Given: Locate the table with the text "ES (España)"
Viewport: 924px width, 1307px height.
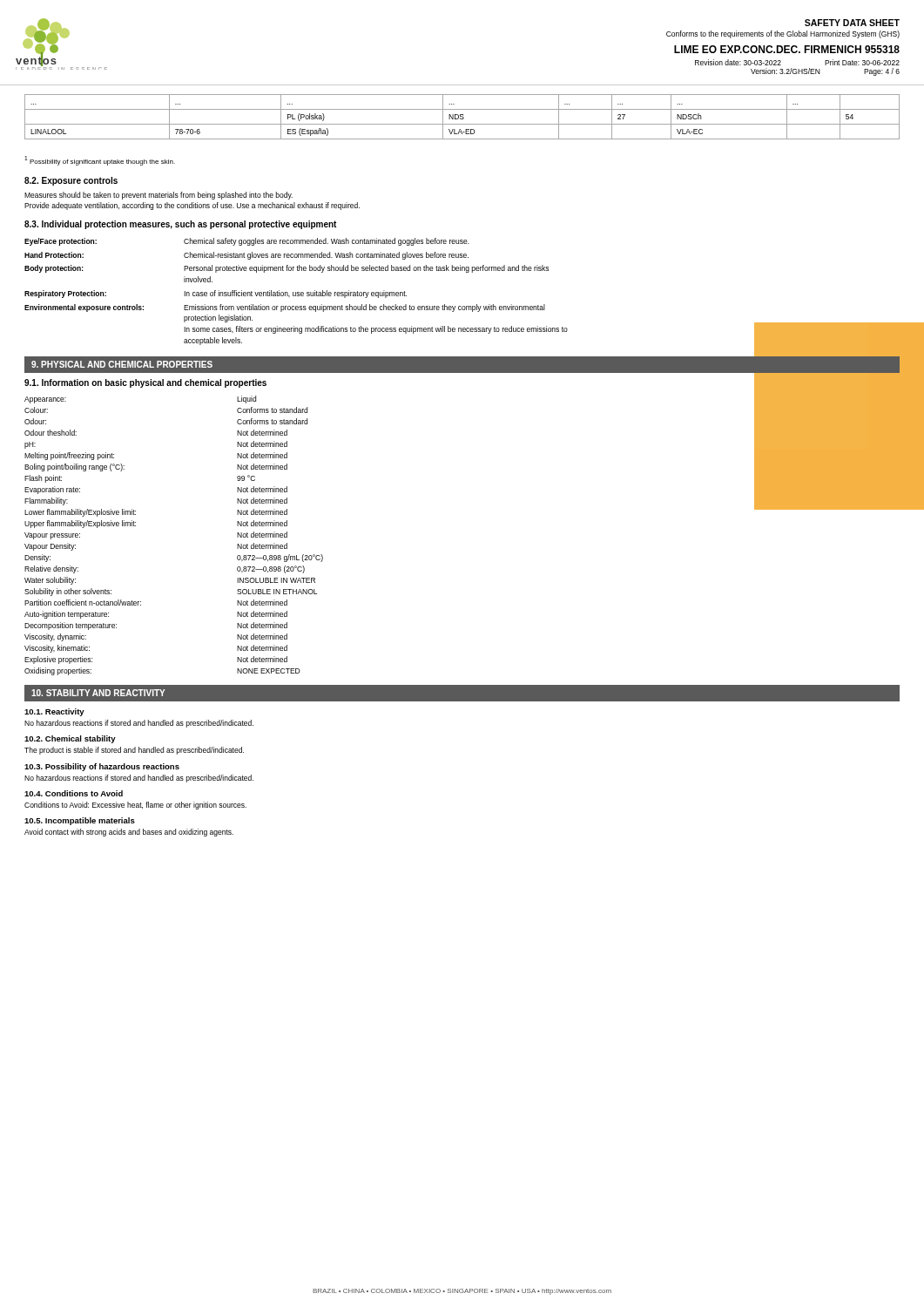Looking at the screenshot, I should [462, 117].
